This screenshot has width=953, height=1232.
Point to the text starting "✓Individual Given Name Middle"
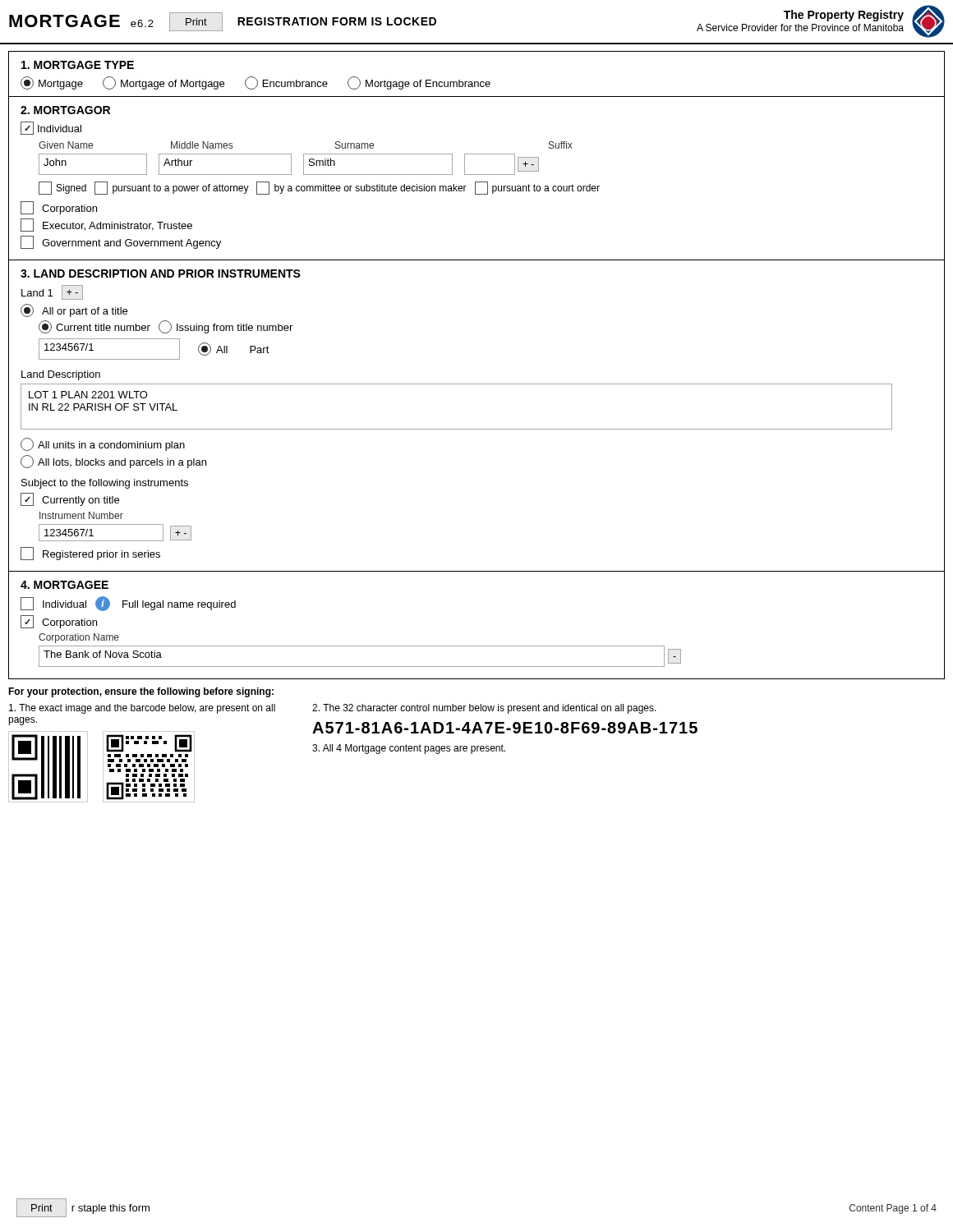(x=476, y=185)
